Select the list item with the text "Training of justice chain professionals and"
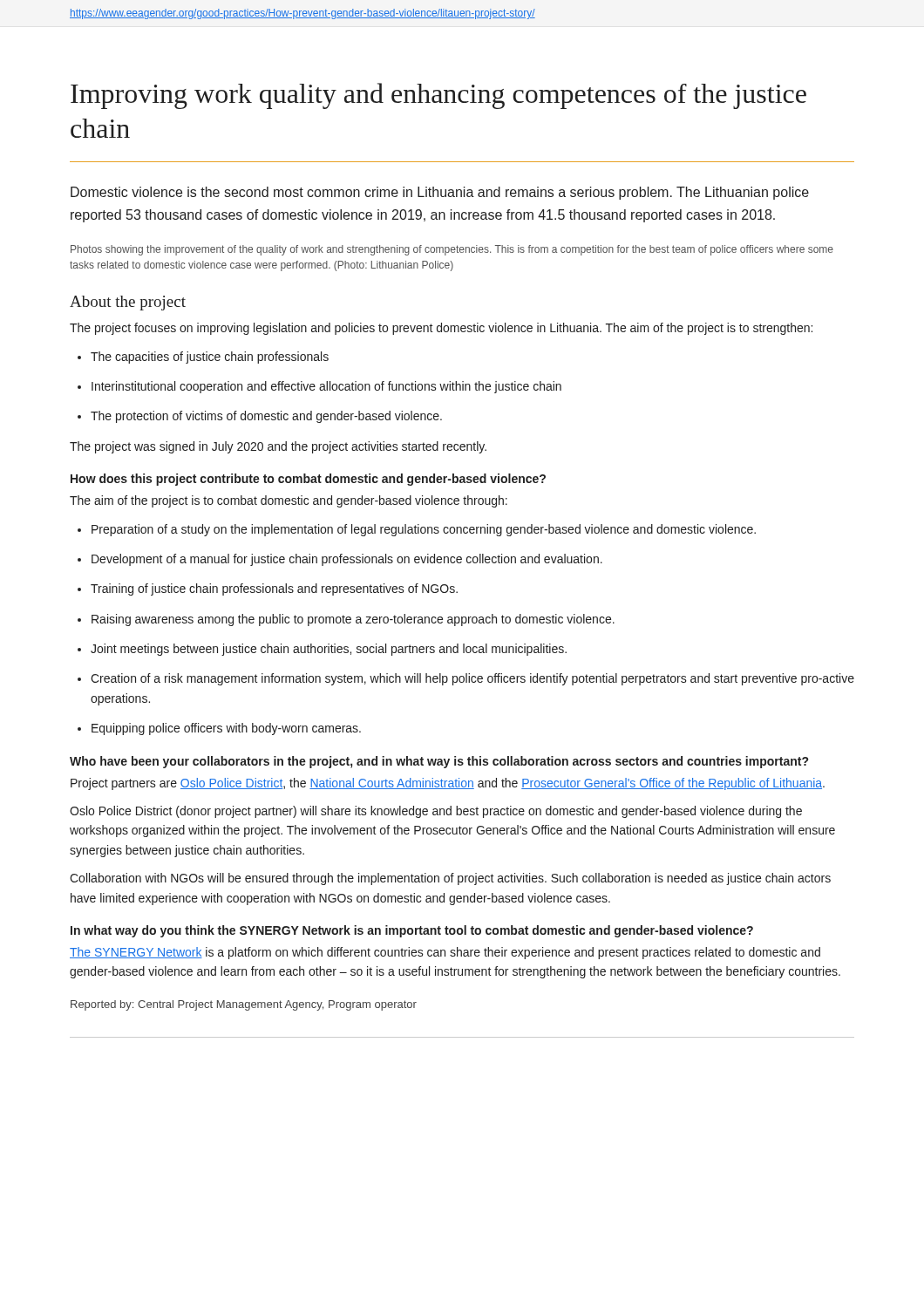This screenshot has width=924, height=1308. point(462,589)
